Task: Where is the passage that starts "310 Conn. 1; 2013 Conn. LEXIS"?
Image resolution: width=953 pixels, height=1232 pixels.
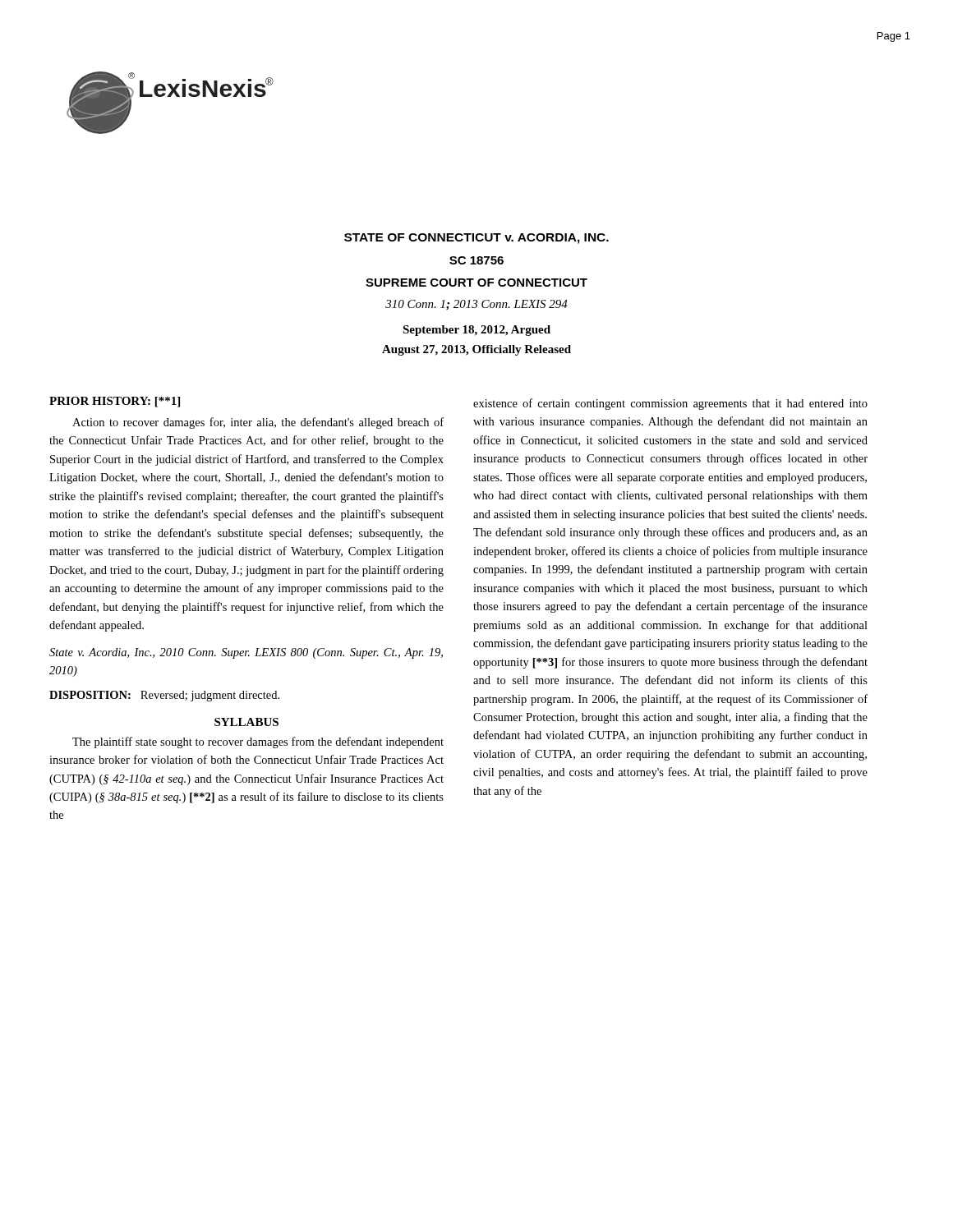Action: pos(476,304)
